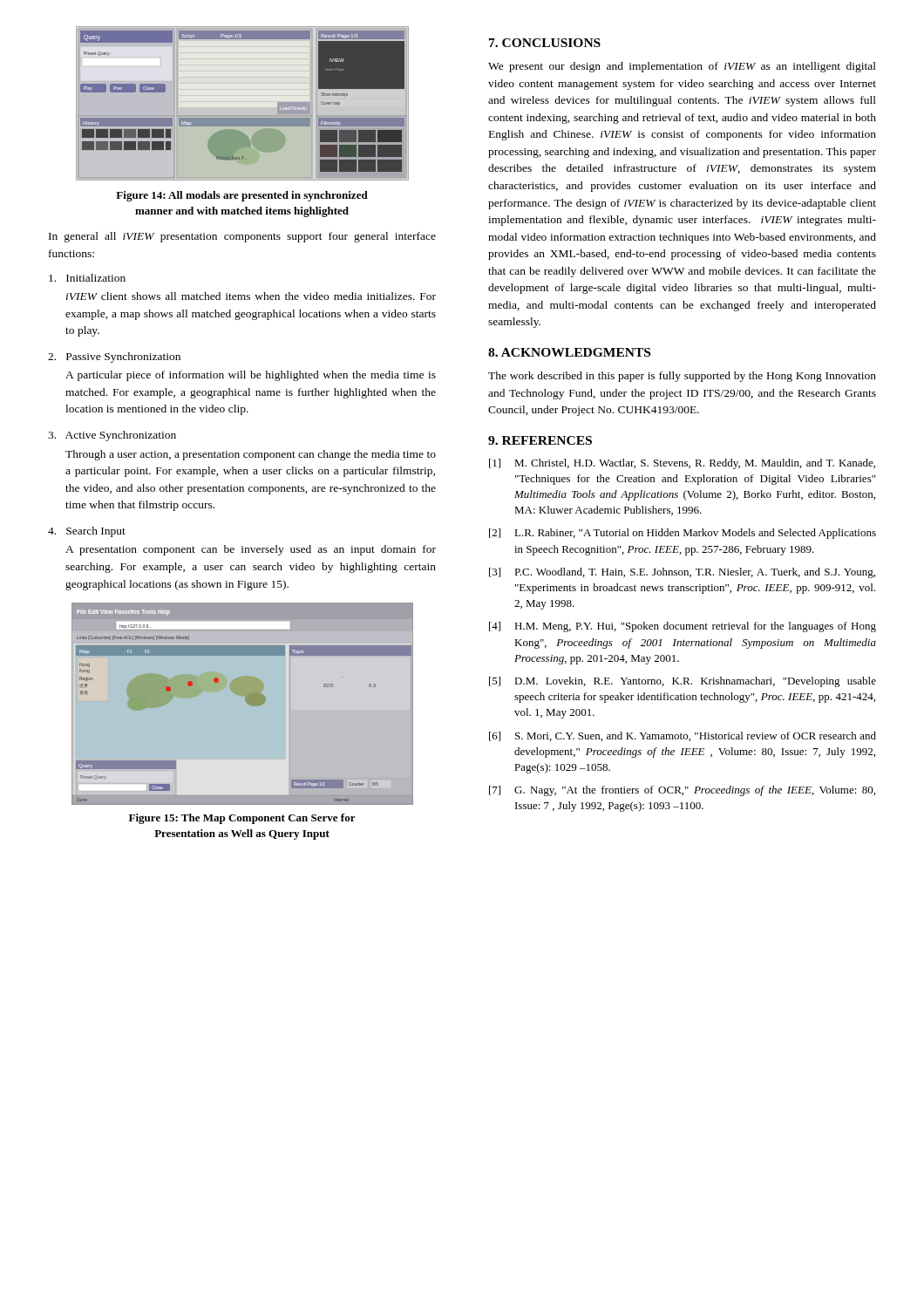Locate the block starting "Figure 15: The"

(242, 825)
